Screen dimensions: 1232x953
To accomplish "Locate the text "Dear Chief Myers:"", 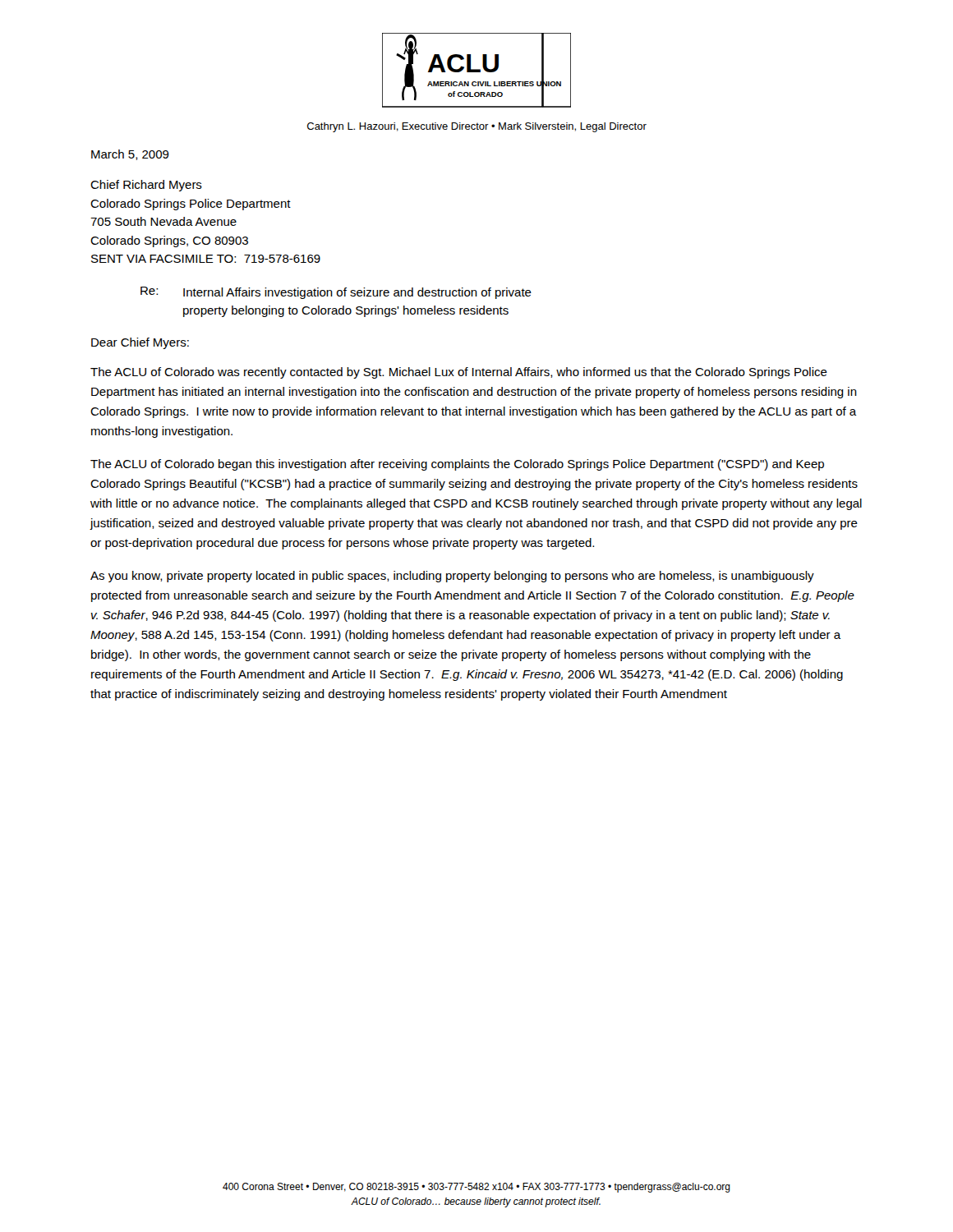I will click(x=140, y=342).
